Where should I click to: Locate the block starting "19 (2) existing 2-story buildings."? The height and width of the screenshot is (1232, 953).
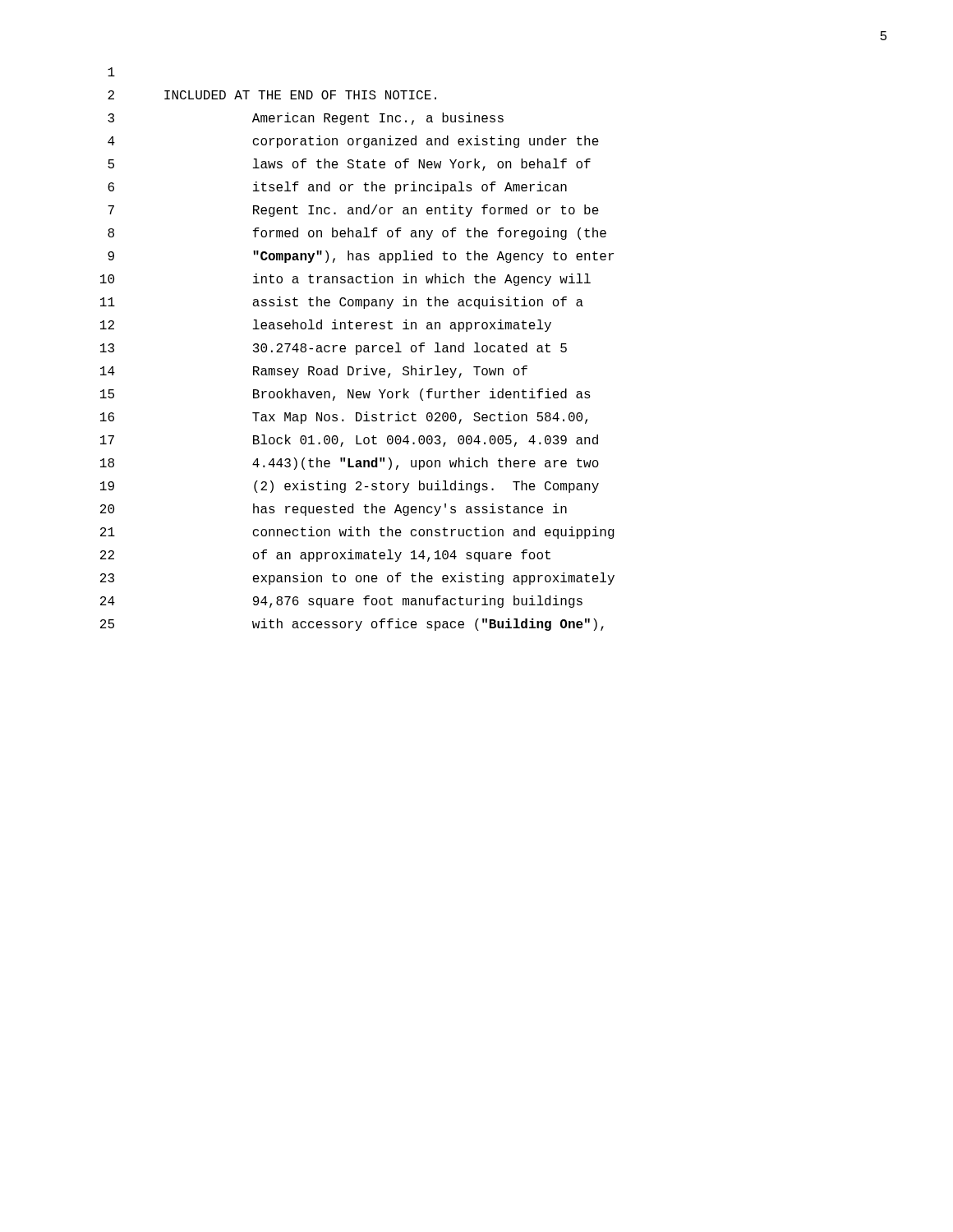(476, 487)
